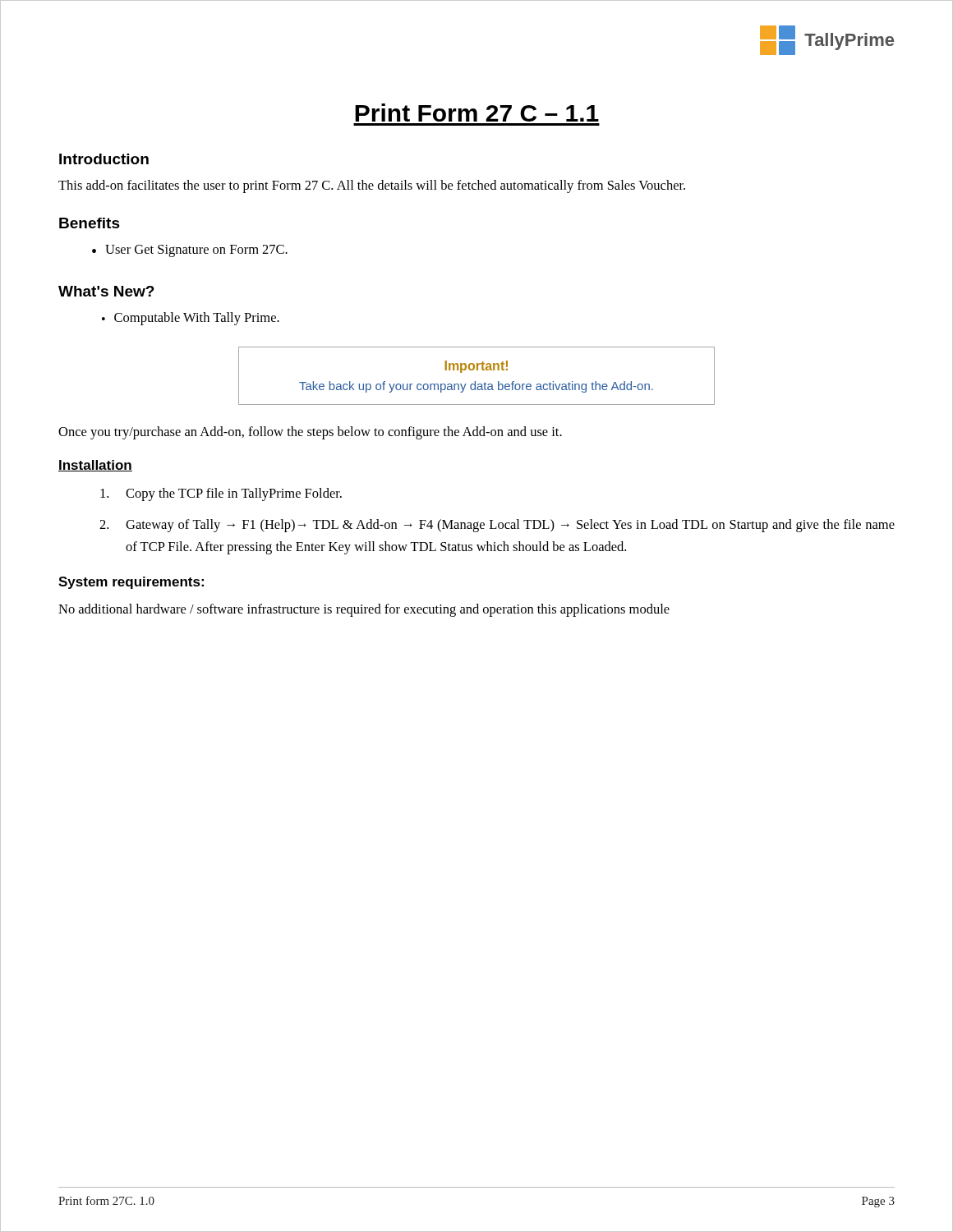
Task: Click on the section header that says "System requirements:"
Action: point(132,582)
